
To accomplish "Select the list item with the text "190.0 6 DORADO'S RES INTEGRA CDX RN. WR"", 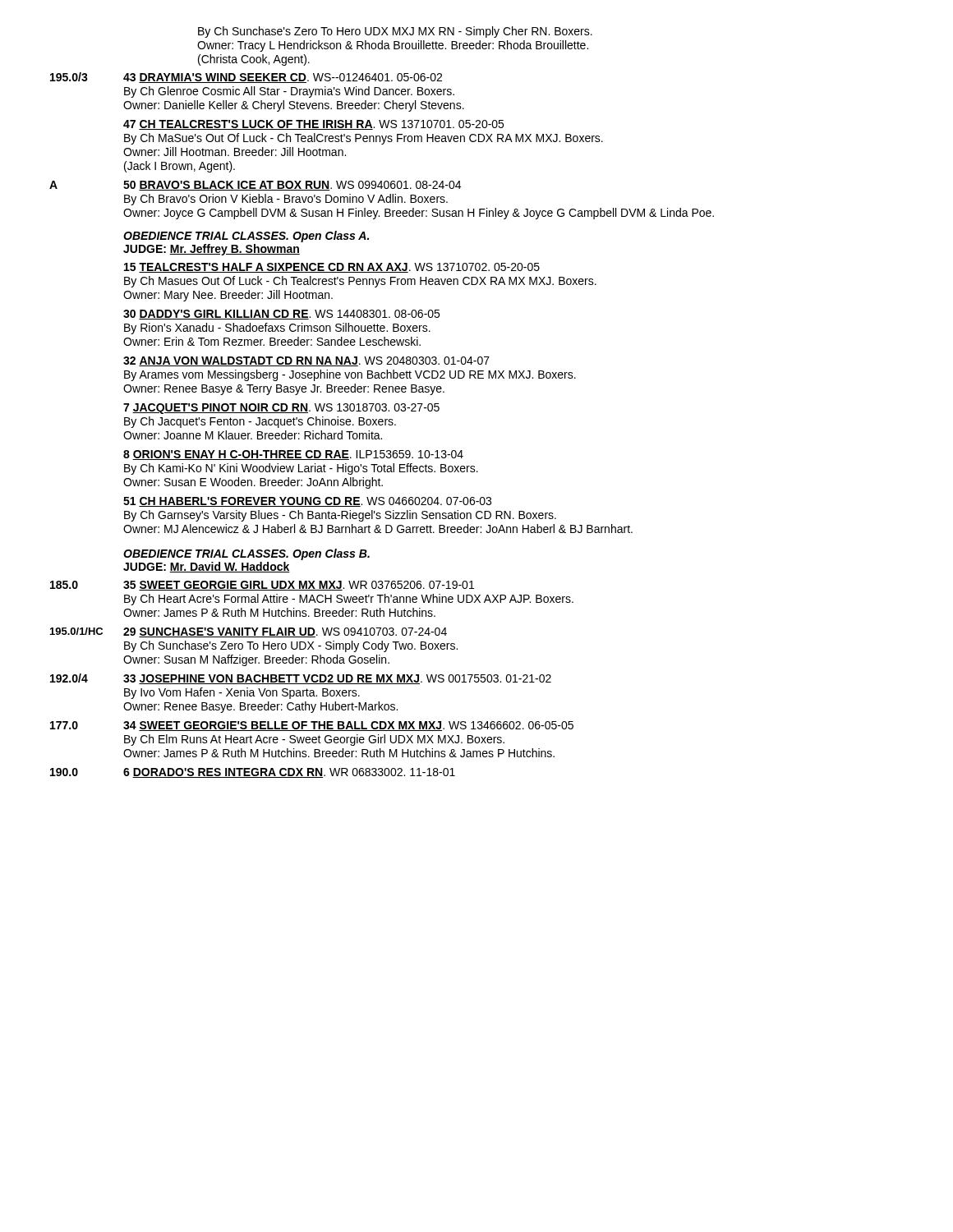I will tap(253, 773).
